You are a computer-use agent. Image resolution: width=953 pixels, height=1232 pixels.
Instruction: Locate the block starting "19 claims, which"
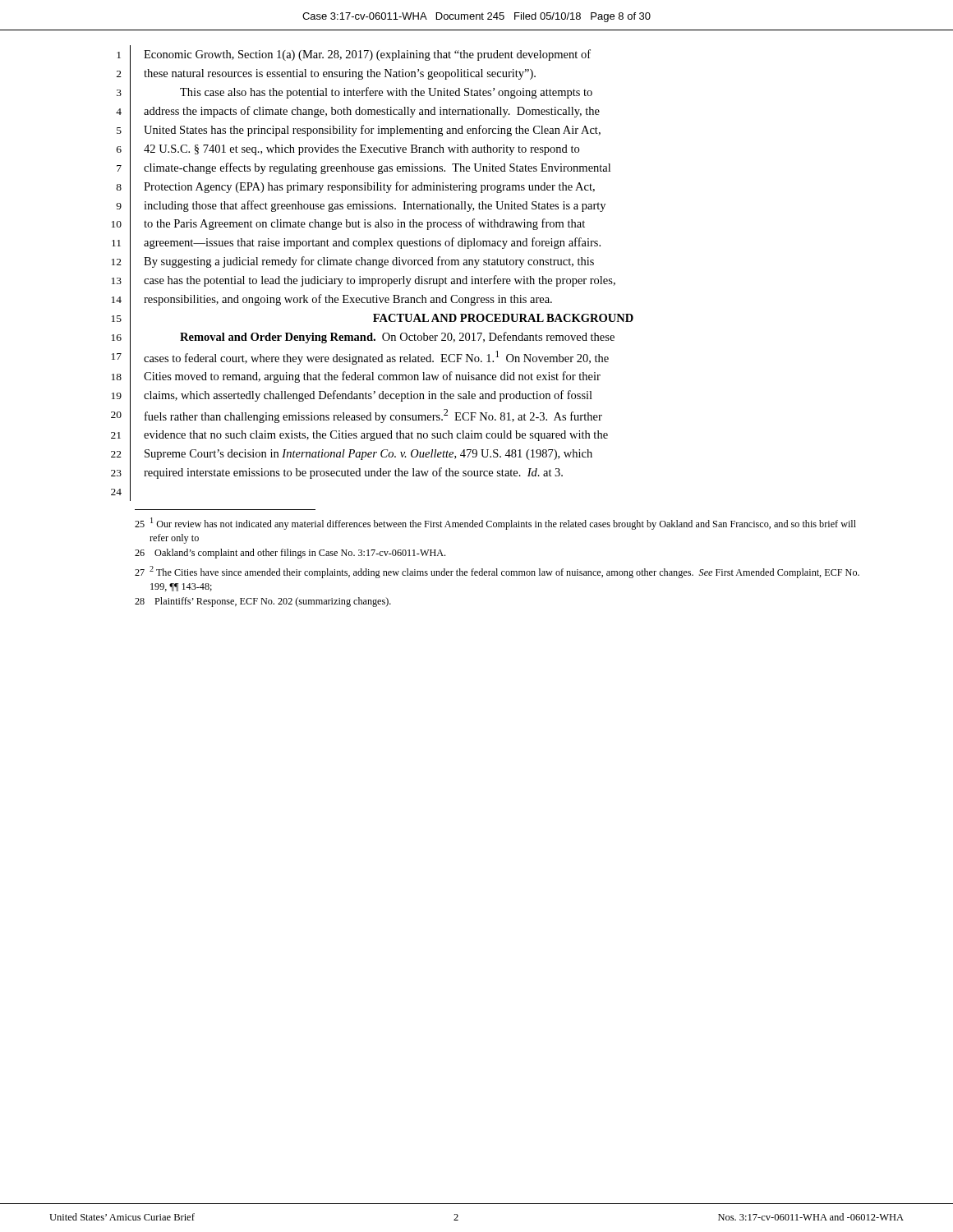476,396
